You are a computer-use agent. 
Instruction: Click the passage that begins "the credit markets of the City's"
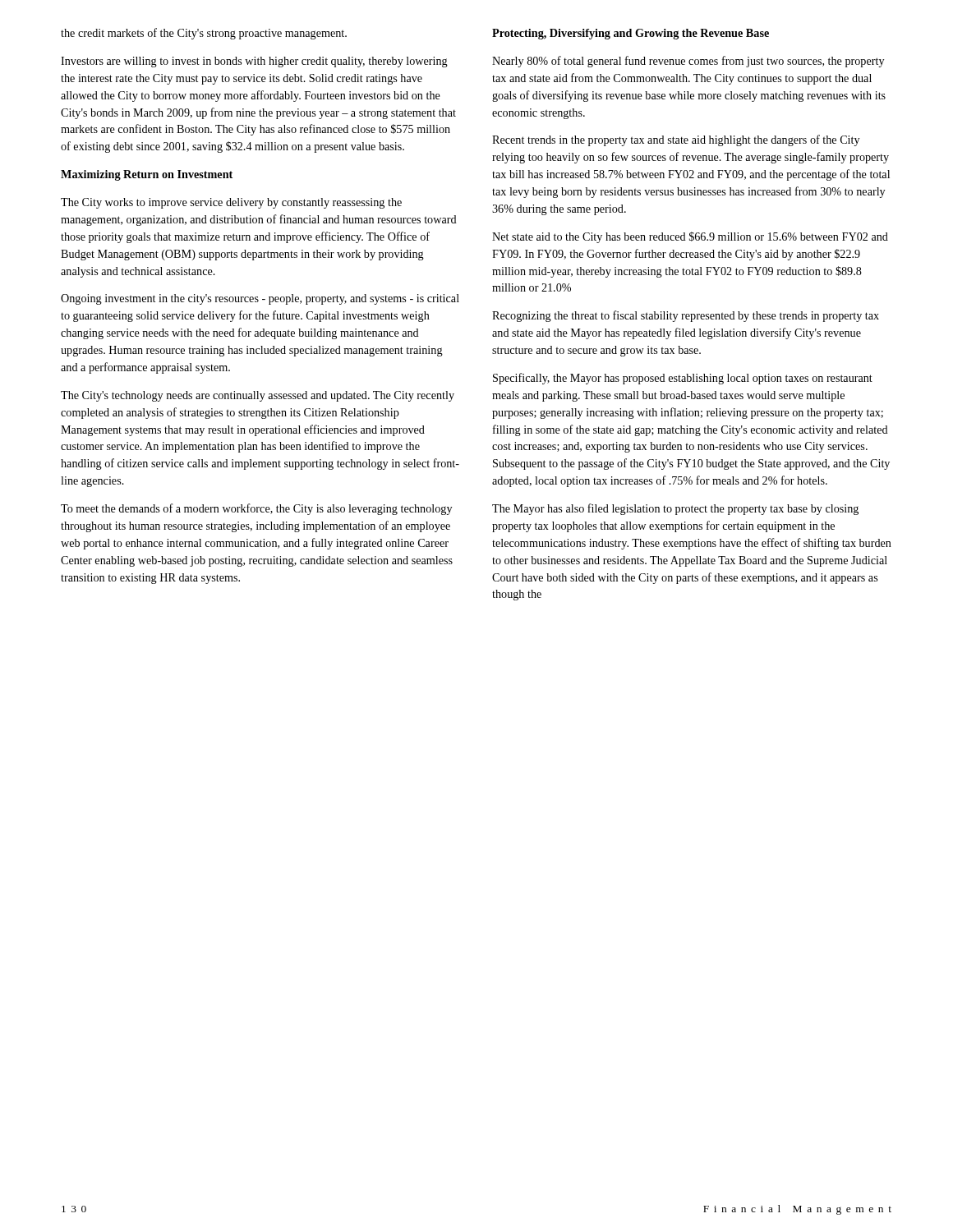[x=261, y=33]
